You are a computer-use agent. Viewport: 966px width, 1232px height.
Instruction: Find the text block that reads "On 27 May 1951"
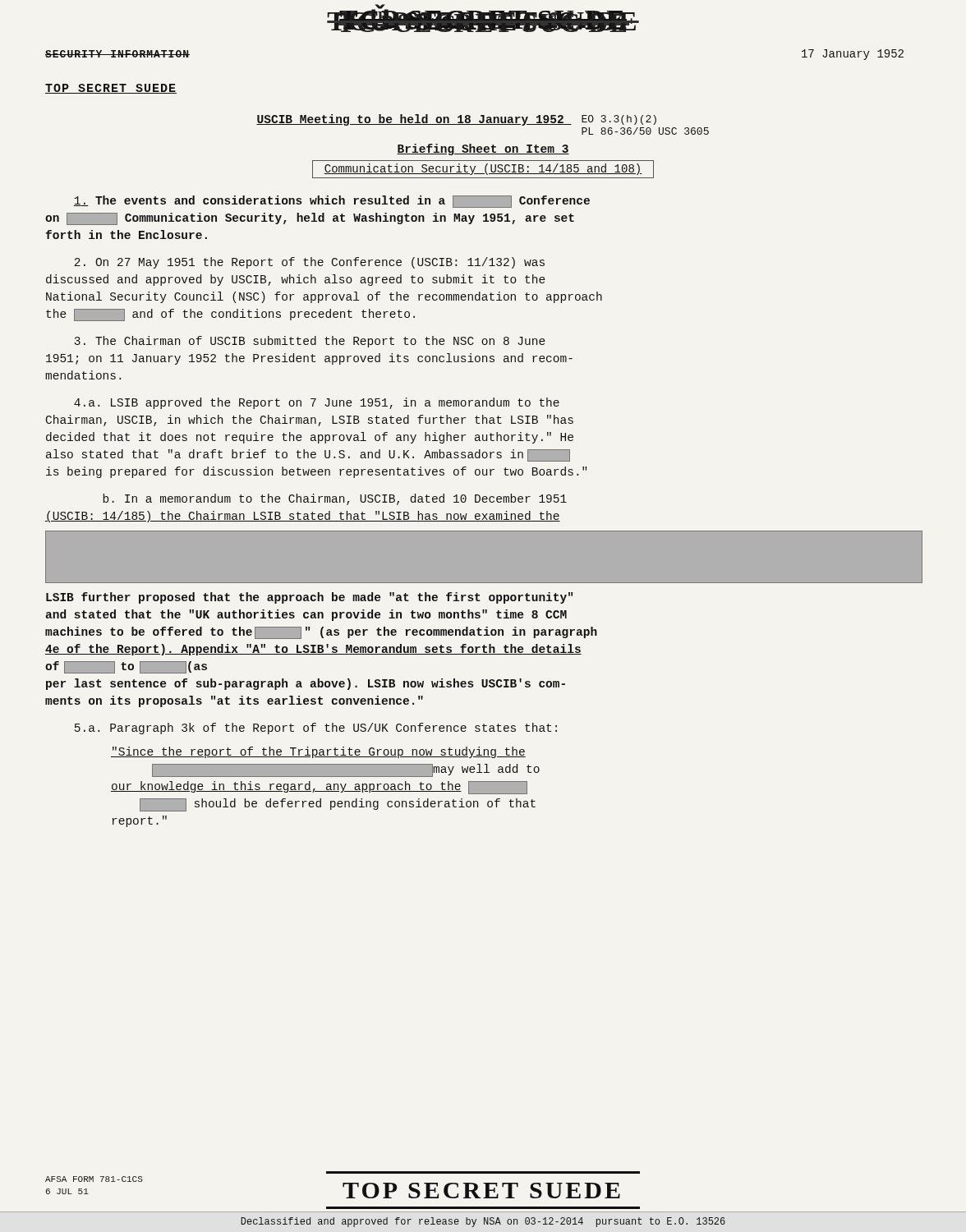point(324,289)
